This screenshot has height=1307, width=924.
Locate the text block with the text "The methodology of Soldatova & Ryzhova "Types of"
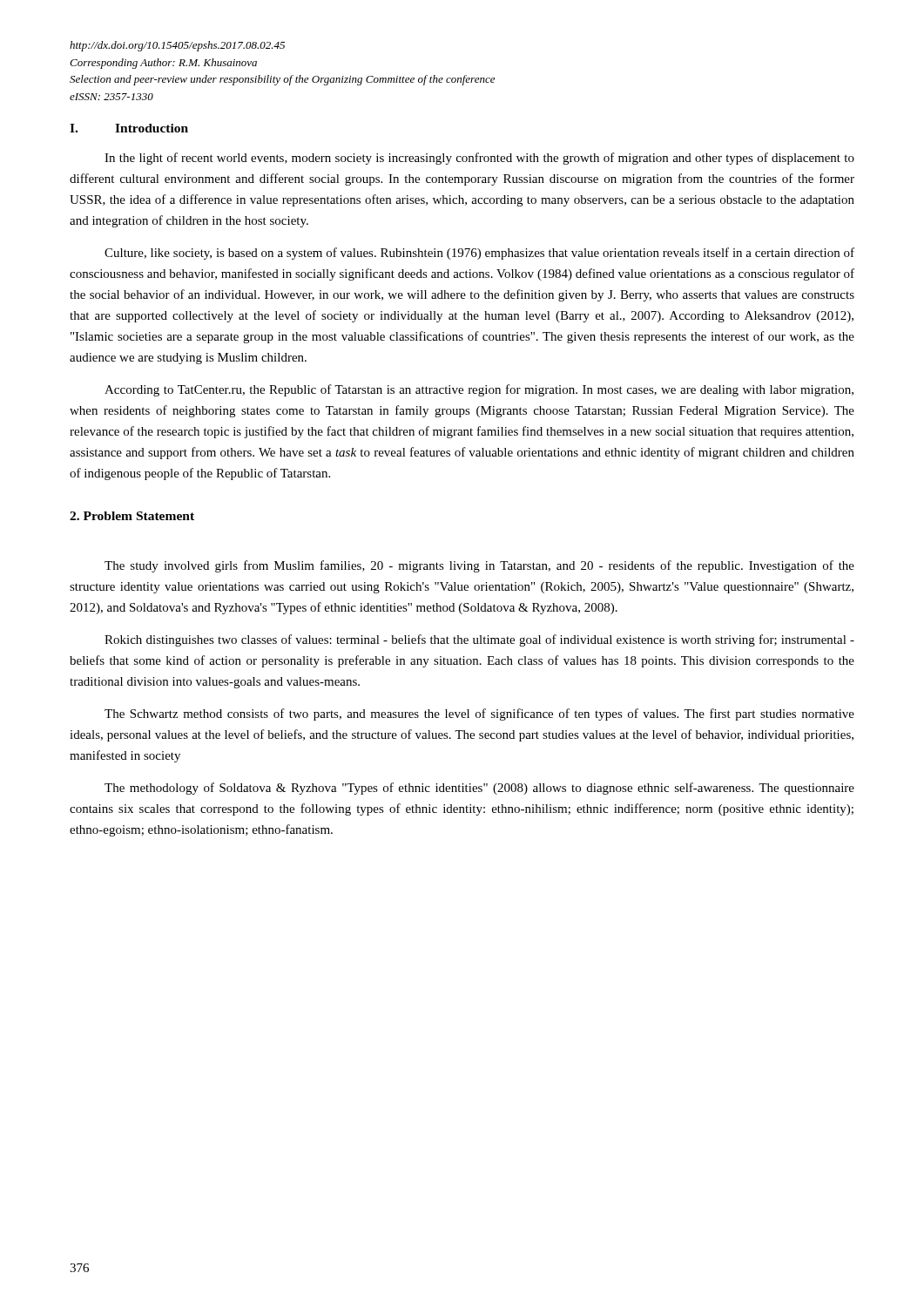click(x=462, y=809)
